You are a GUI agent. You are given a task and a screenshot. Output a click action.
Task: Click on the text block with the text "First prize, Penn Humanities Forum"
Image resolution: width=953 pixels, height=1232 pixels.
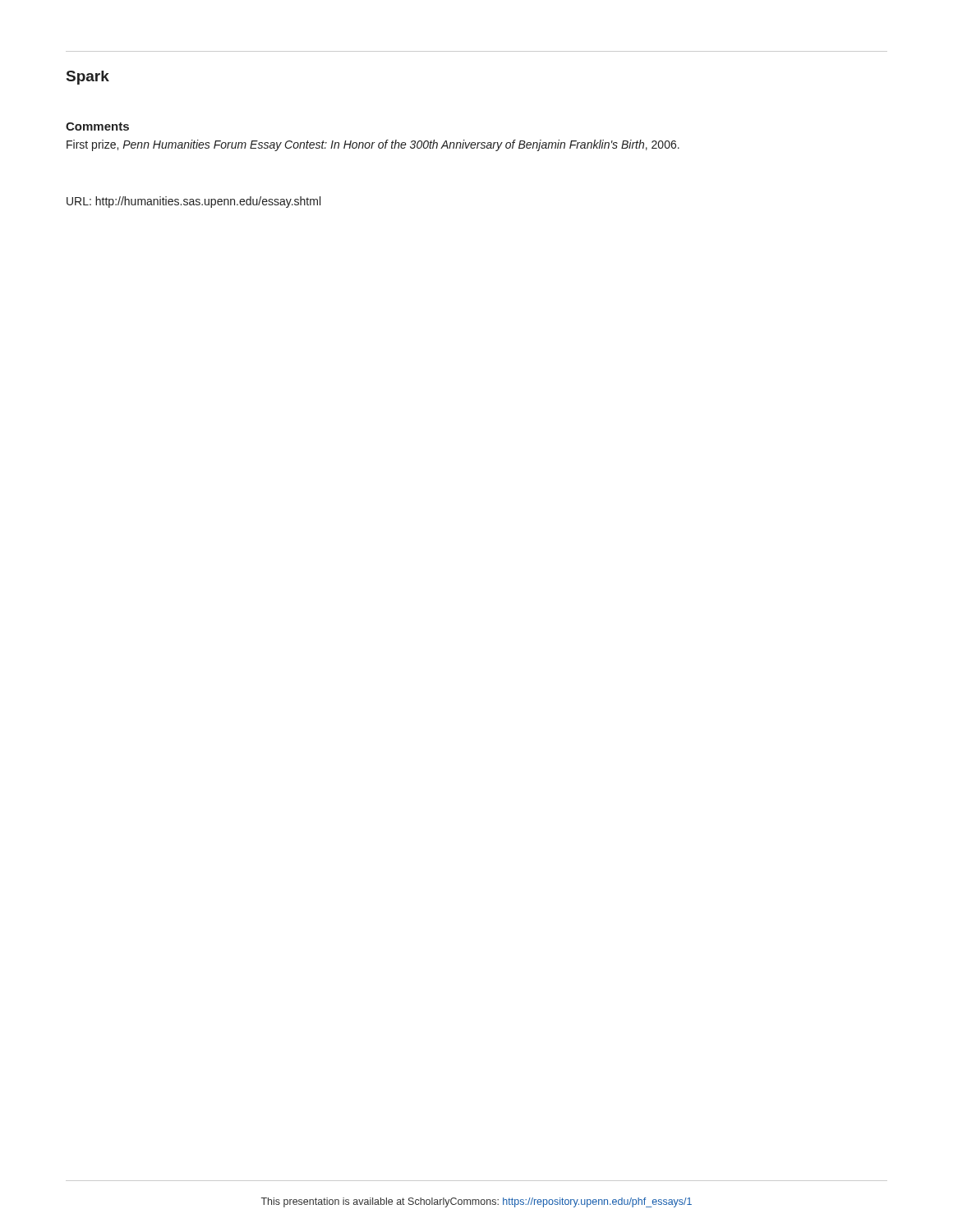coord(386,145)
